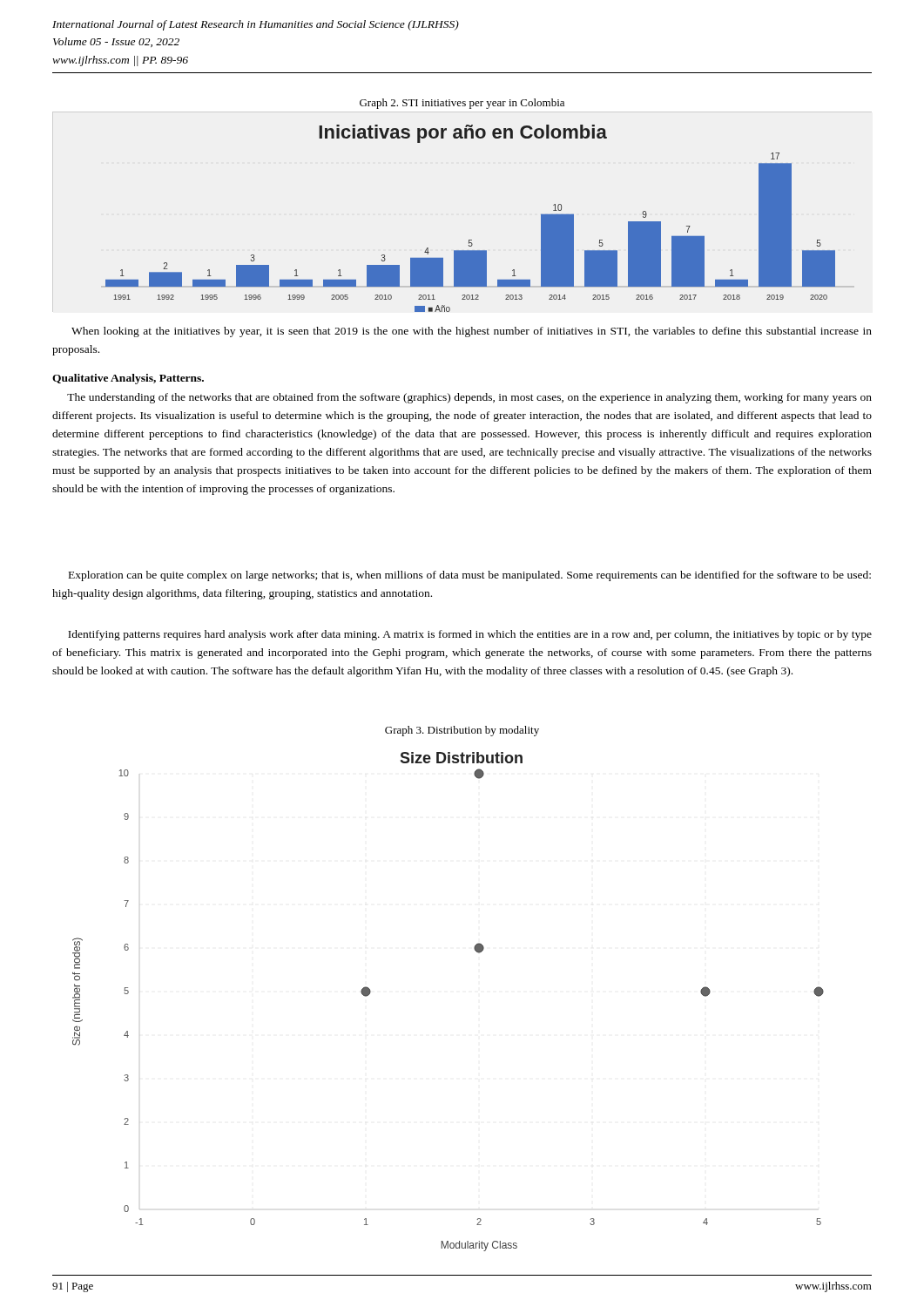Image resolution: width=924 pixels, height=1307 pixels.
Task: Select the bar chart
Action: click(462, 212)
